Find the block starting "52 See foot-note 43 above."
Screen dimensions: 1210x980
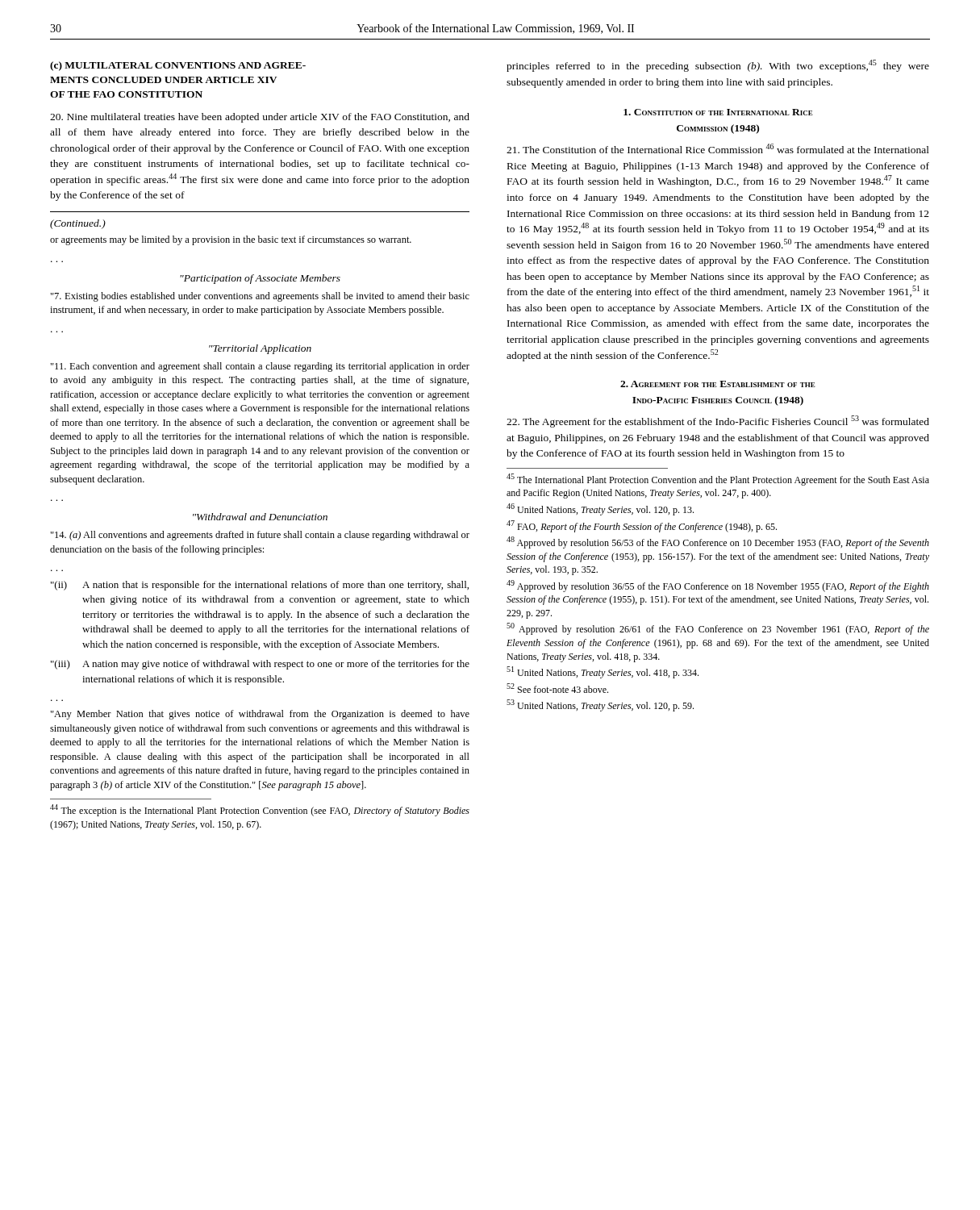(558, 689)
